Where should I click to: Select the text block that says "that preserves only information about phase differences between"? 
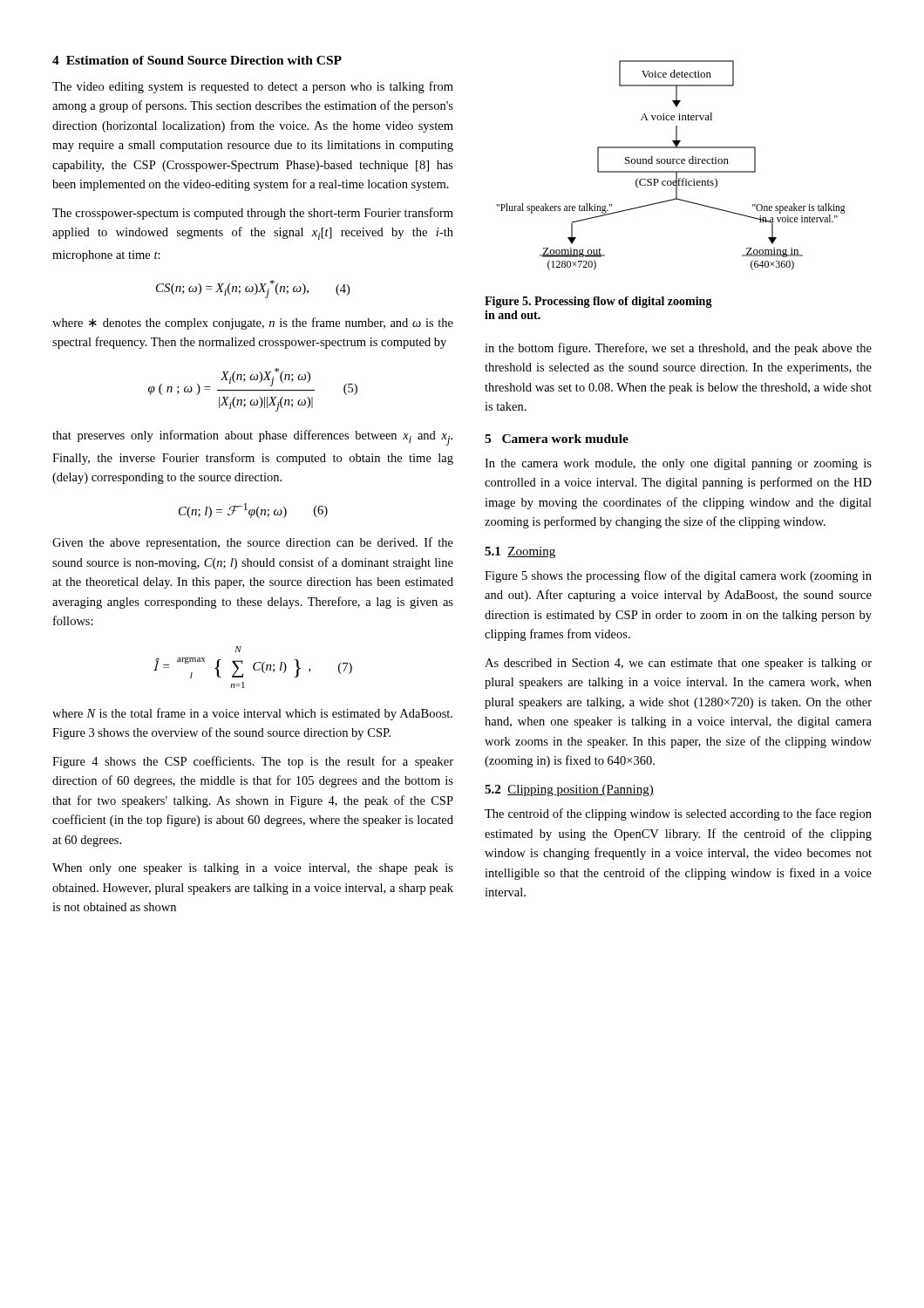click(253, 456)
